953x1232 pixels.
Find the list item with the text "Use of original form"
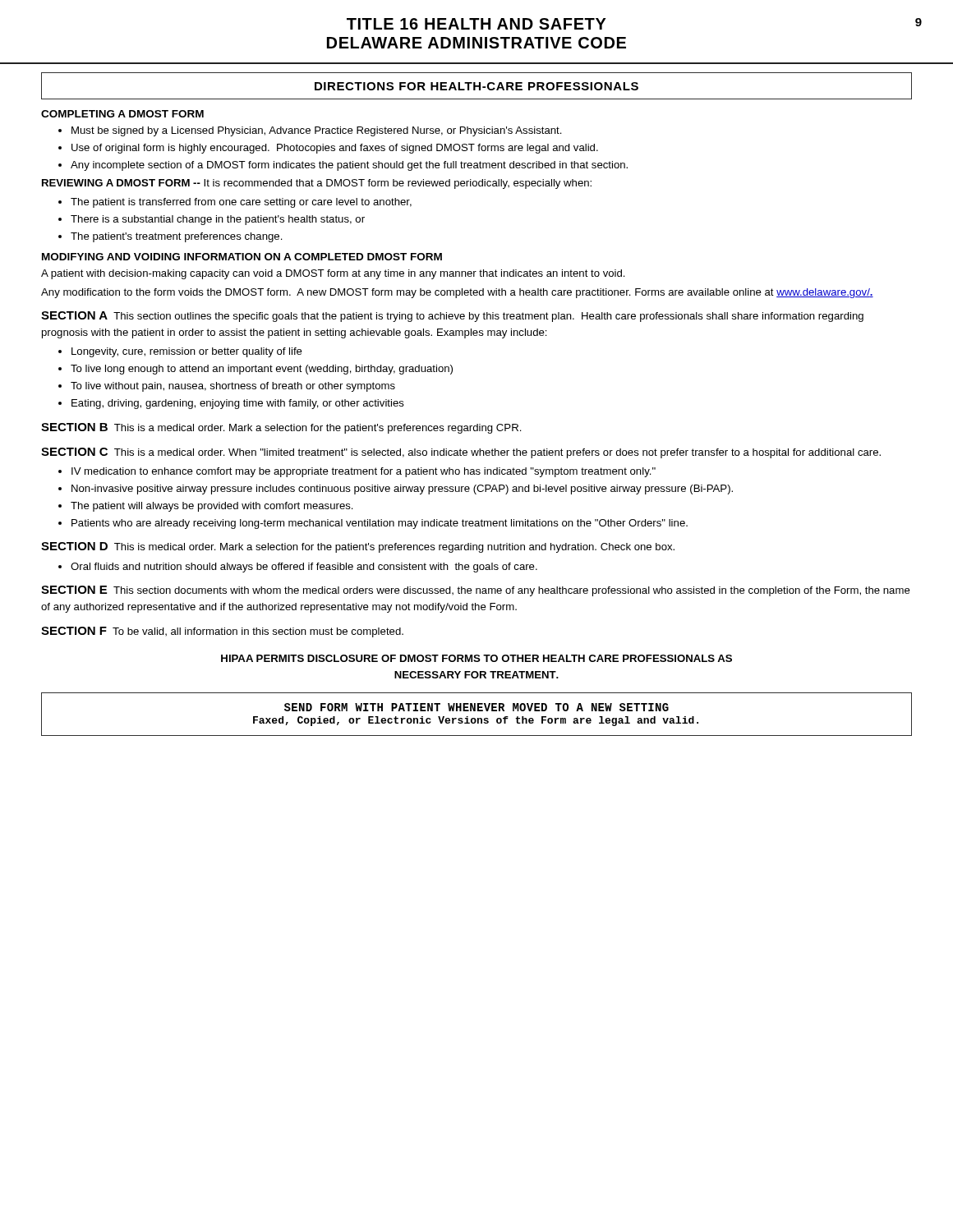pyautogui.click(x=335, y=148)
